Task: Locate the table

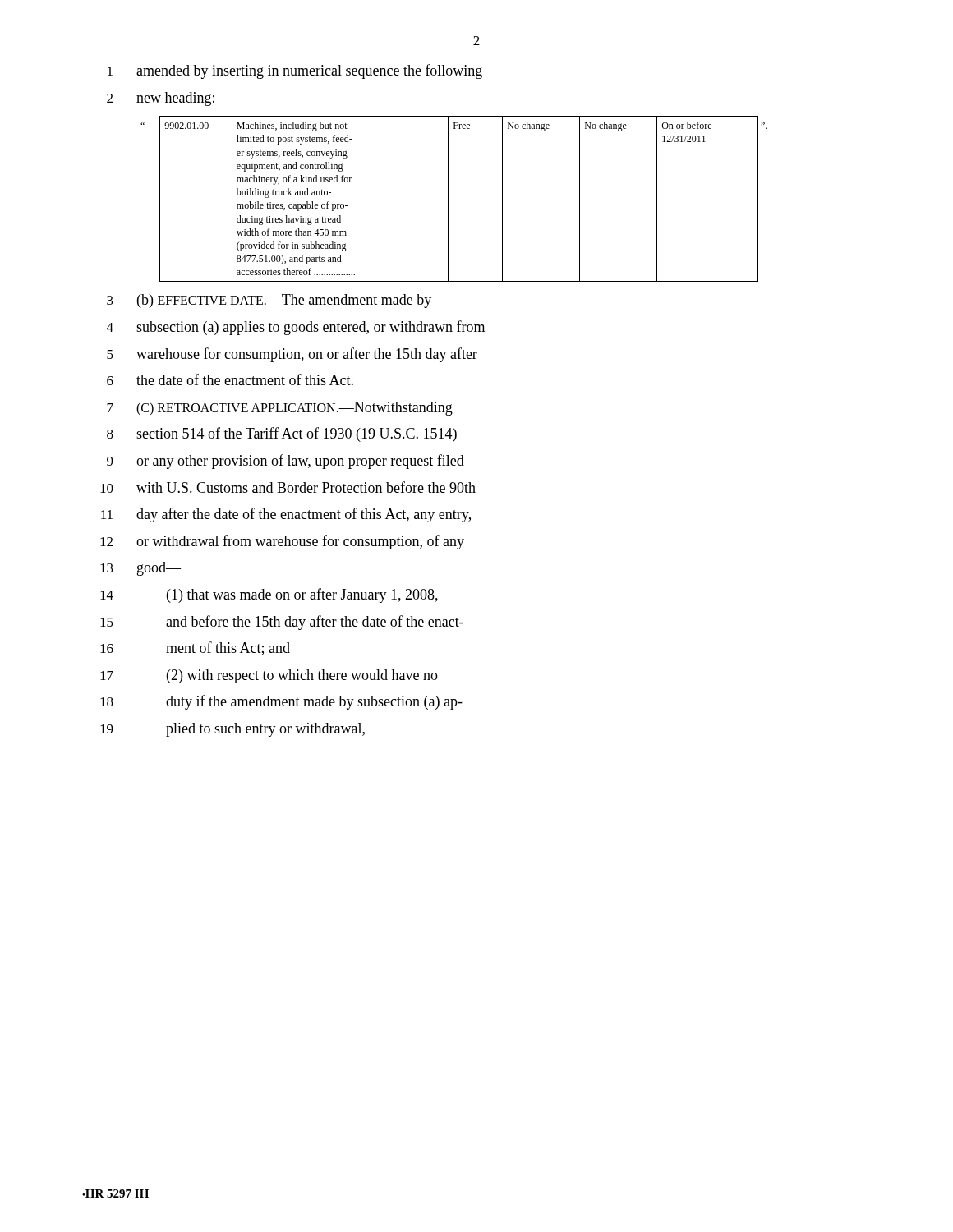Action: coord(512,199)
